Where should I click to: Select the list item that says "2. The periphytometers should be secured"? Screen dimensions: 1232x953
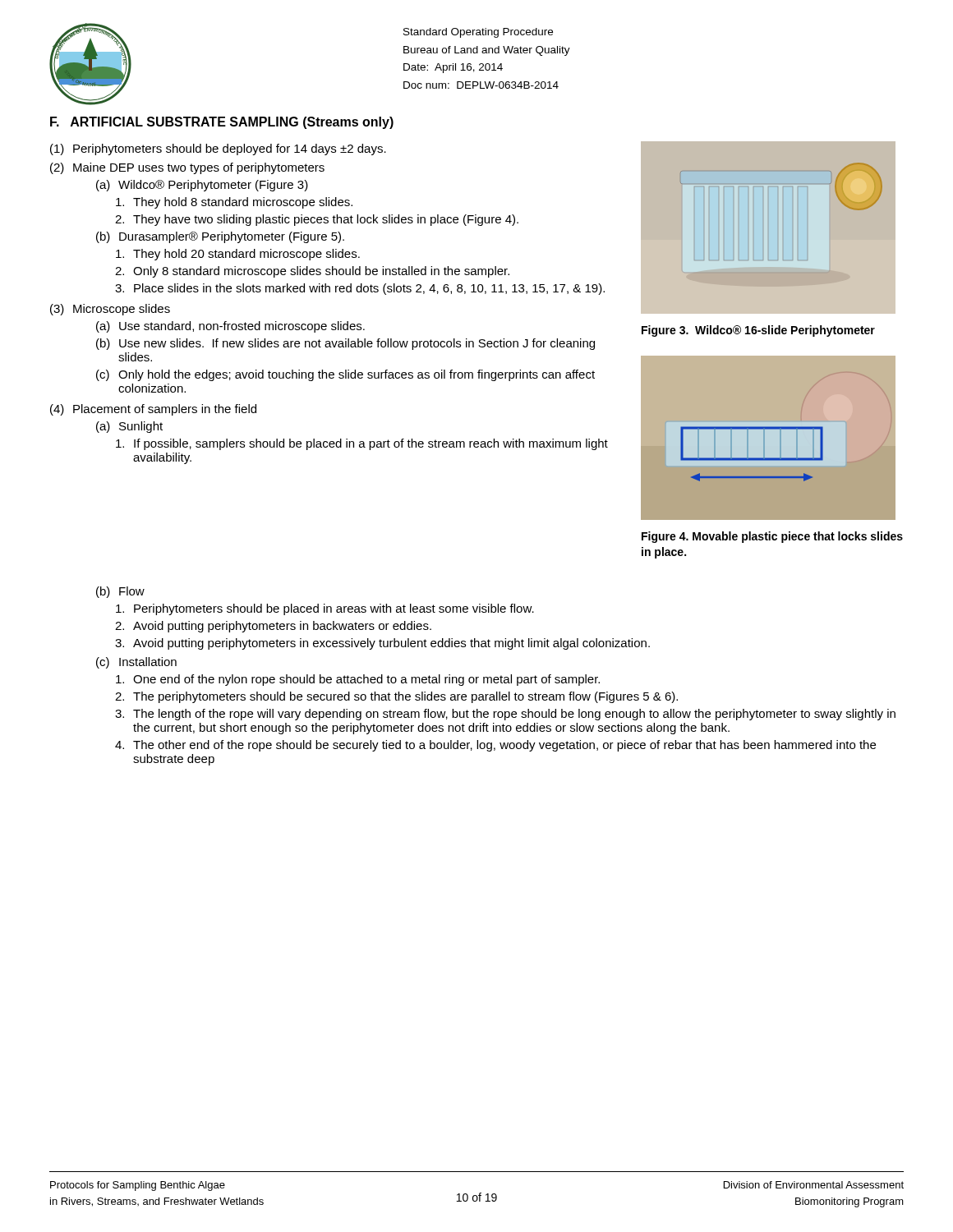[x=397, y=696]
